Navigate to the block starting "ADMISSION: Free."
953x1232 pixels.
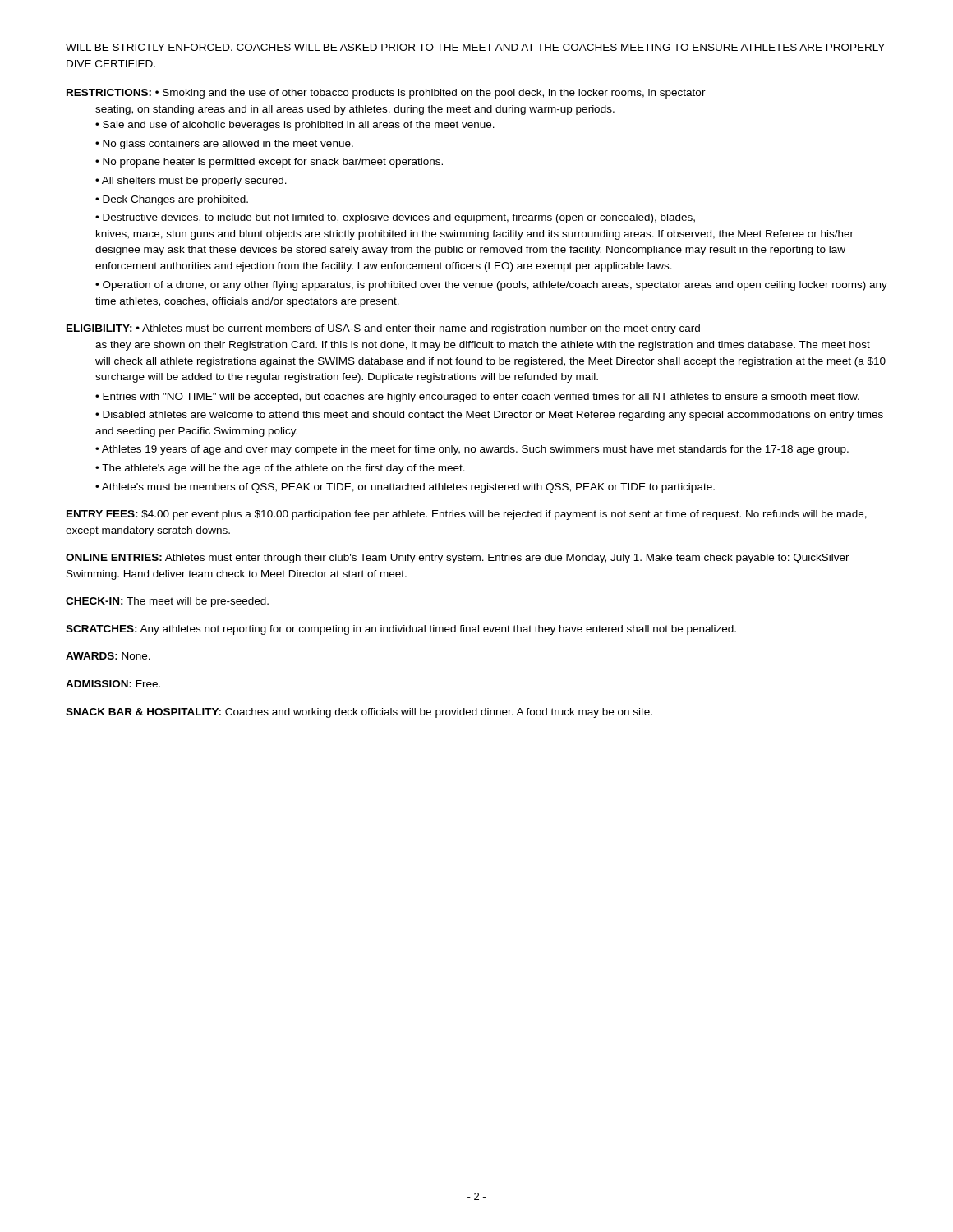[114, 684]
